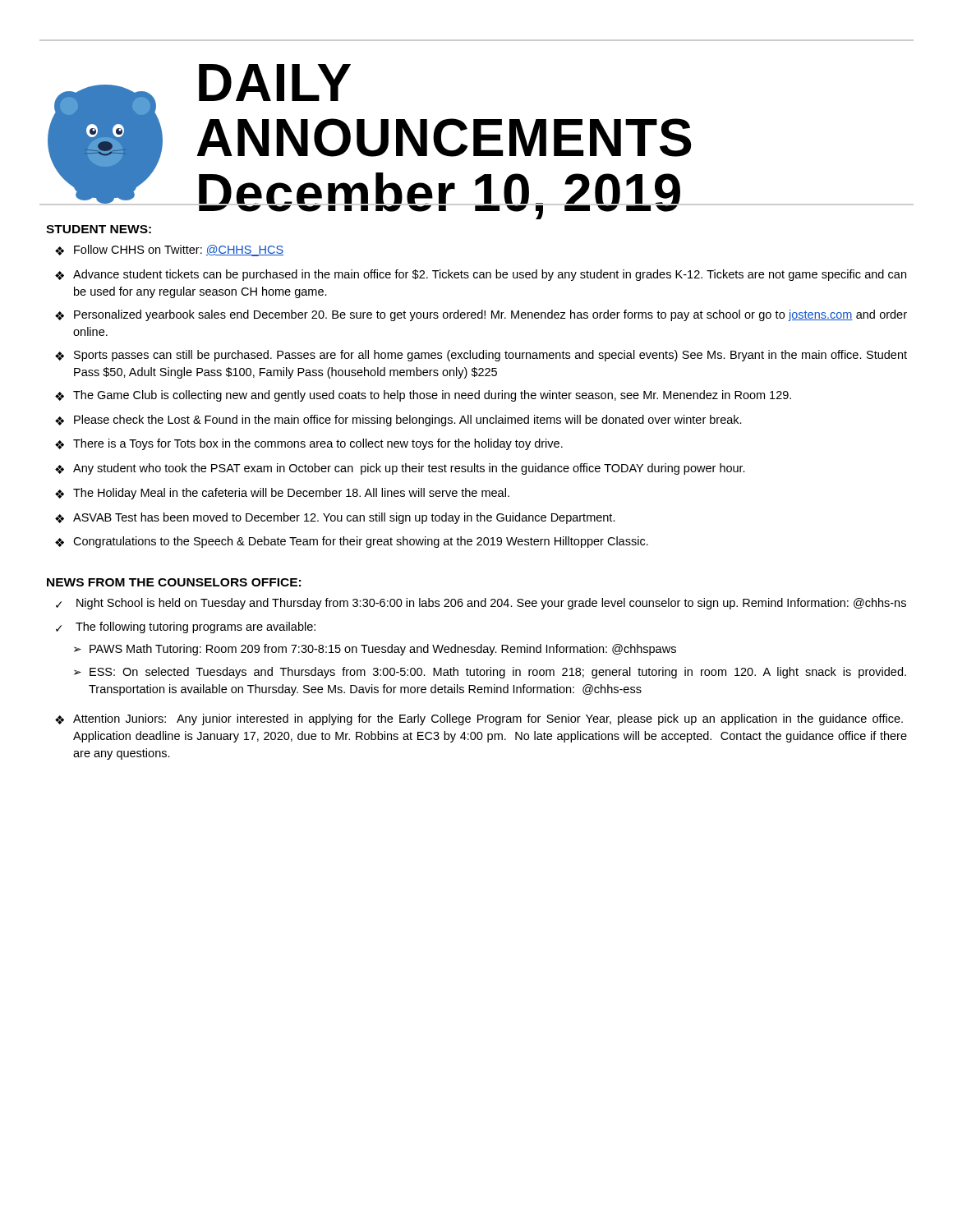Image resolution: width=953 pixels, height=1232 pixels.
Task: Click on the text block starting "❖ Attention Juniors: Any junior interested"
Action: pos(481,736)
